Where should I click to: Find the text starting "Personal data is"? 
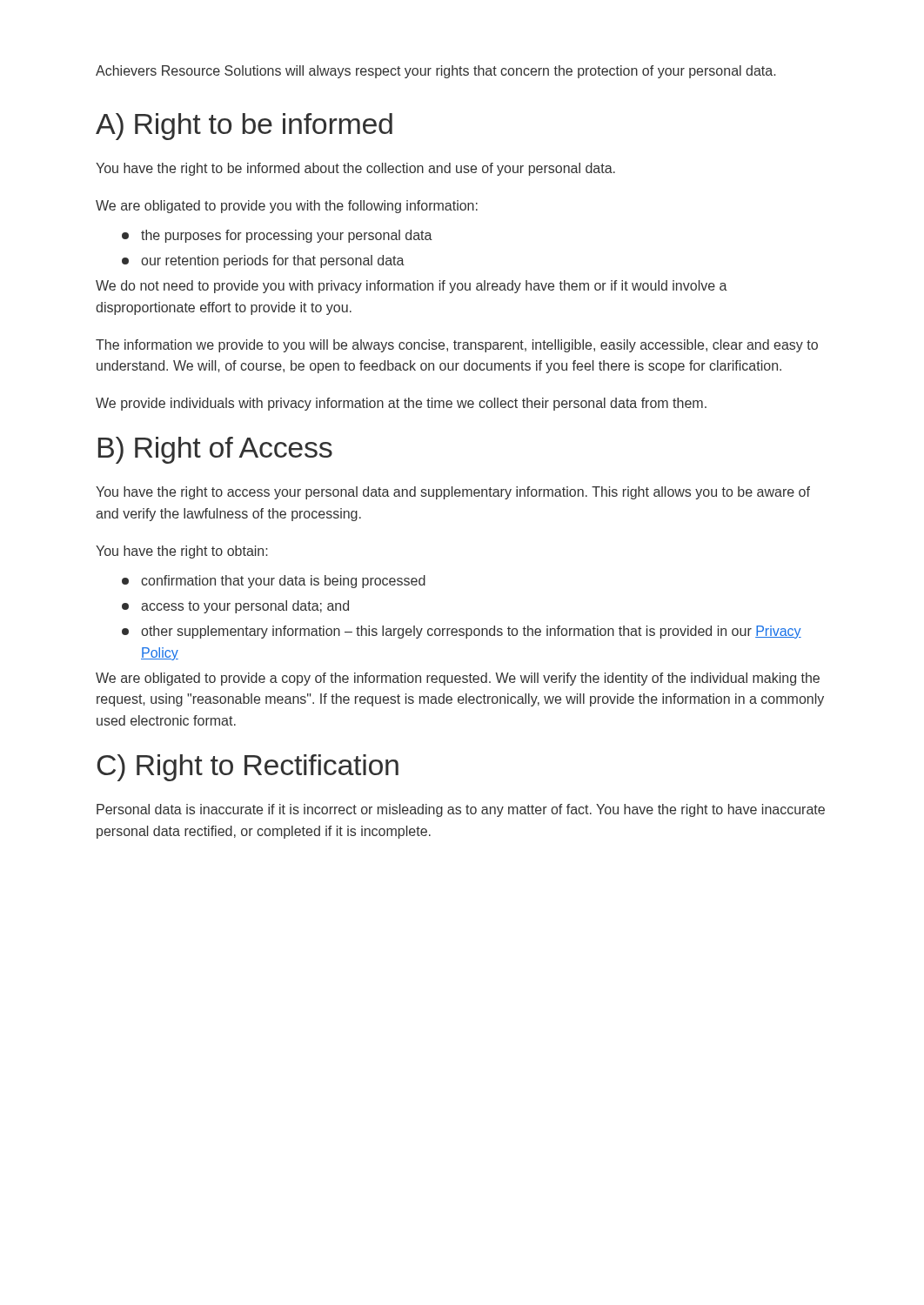[461, 820]
